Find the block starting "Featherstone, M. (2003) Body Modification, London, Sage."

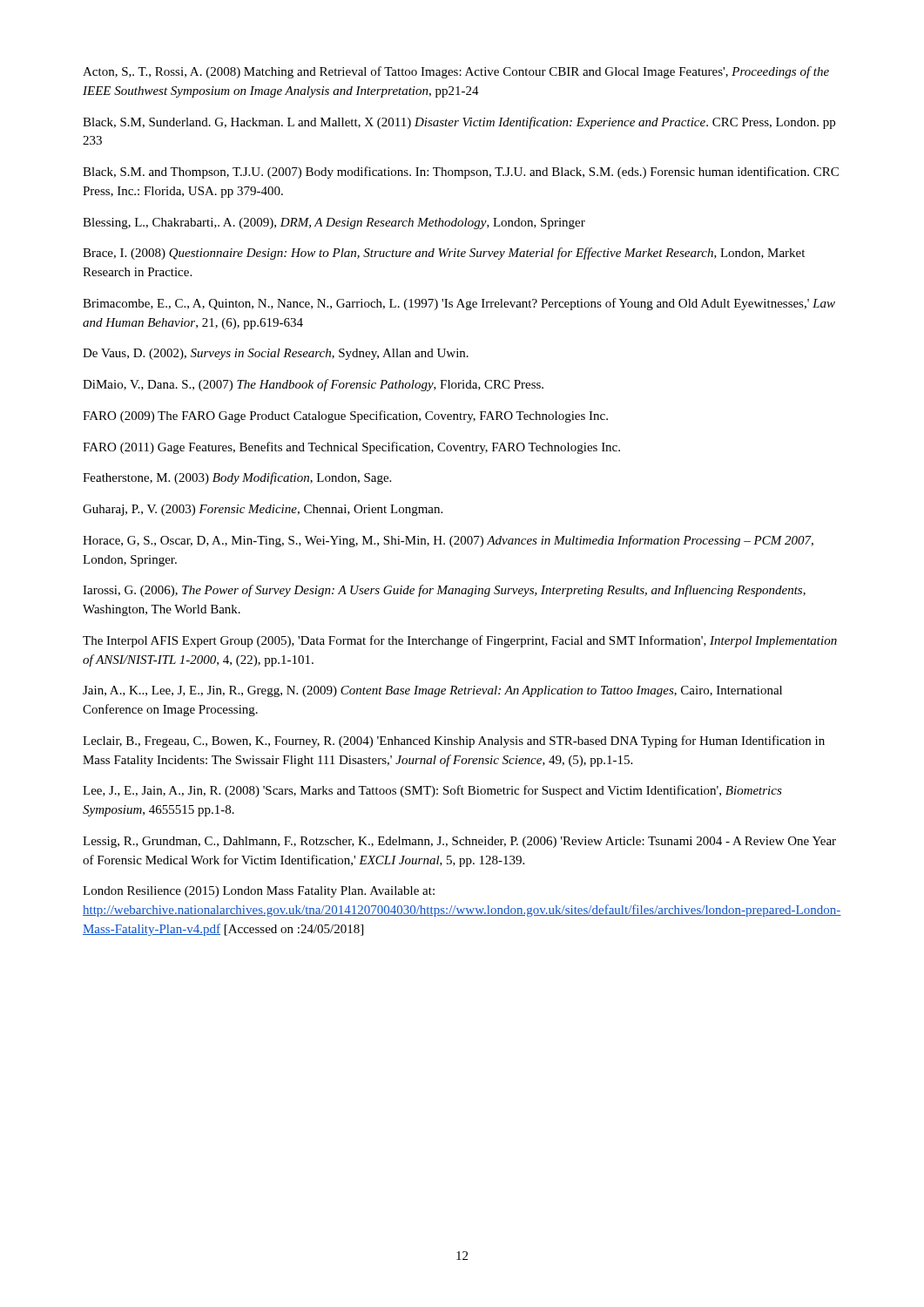coord(237,478)
